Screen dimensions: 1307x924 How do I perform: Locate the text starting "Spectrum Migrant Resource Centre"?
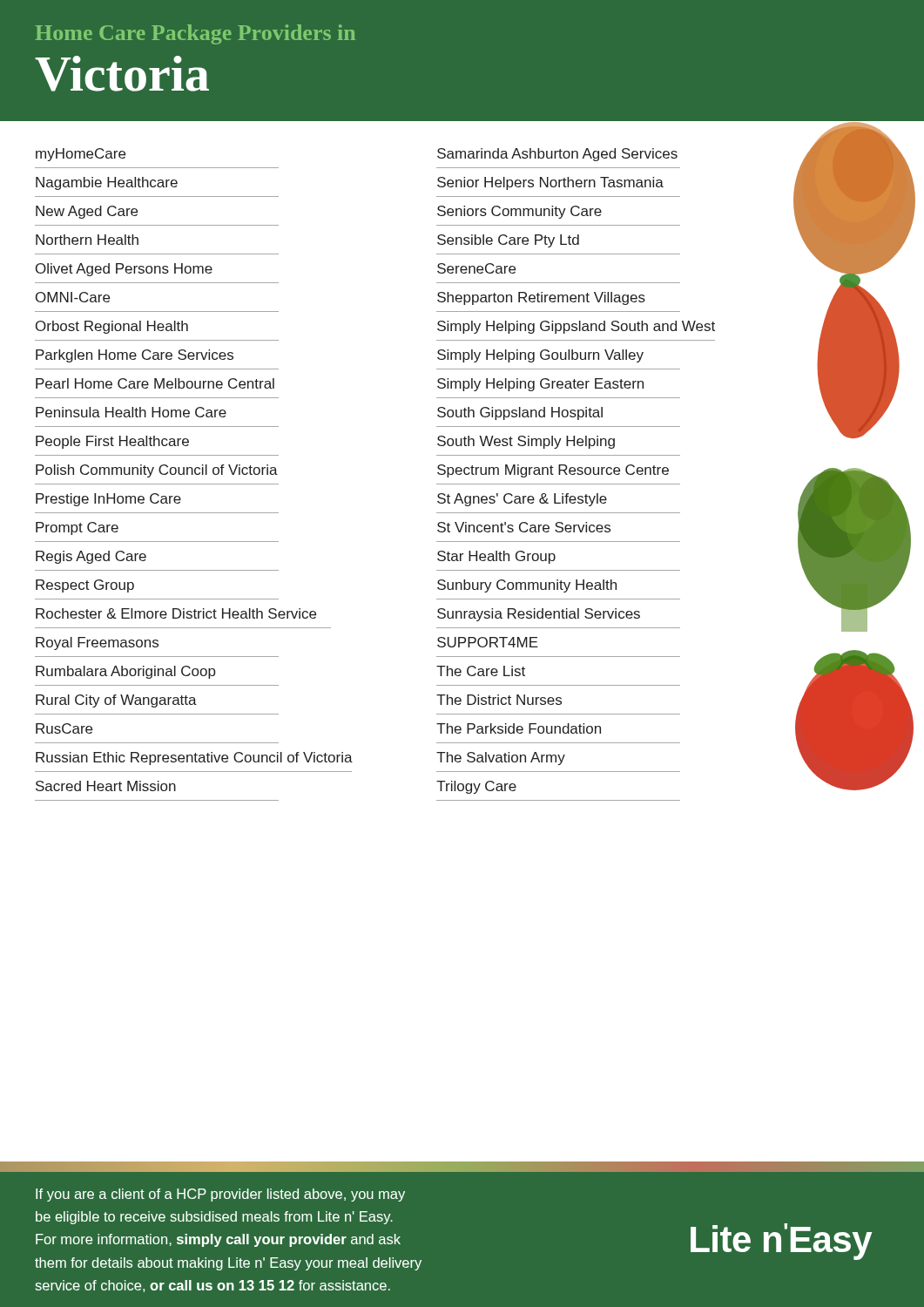click(x=553, y=470)
